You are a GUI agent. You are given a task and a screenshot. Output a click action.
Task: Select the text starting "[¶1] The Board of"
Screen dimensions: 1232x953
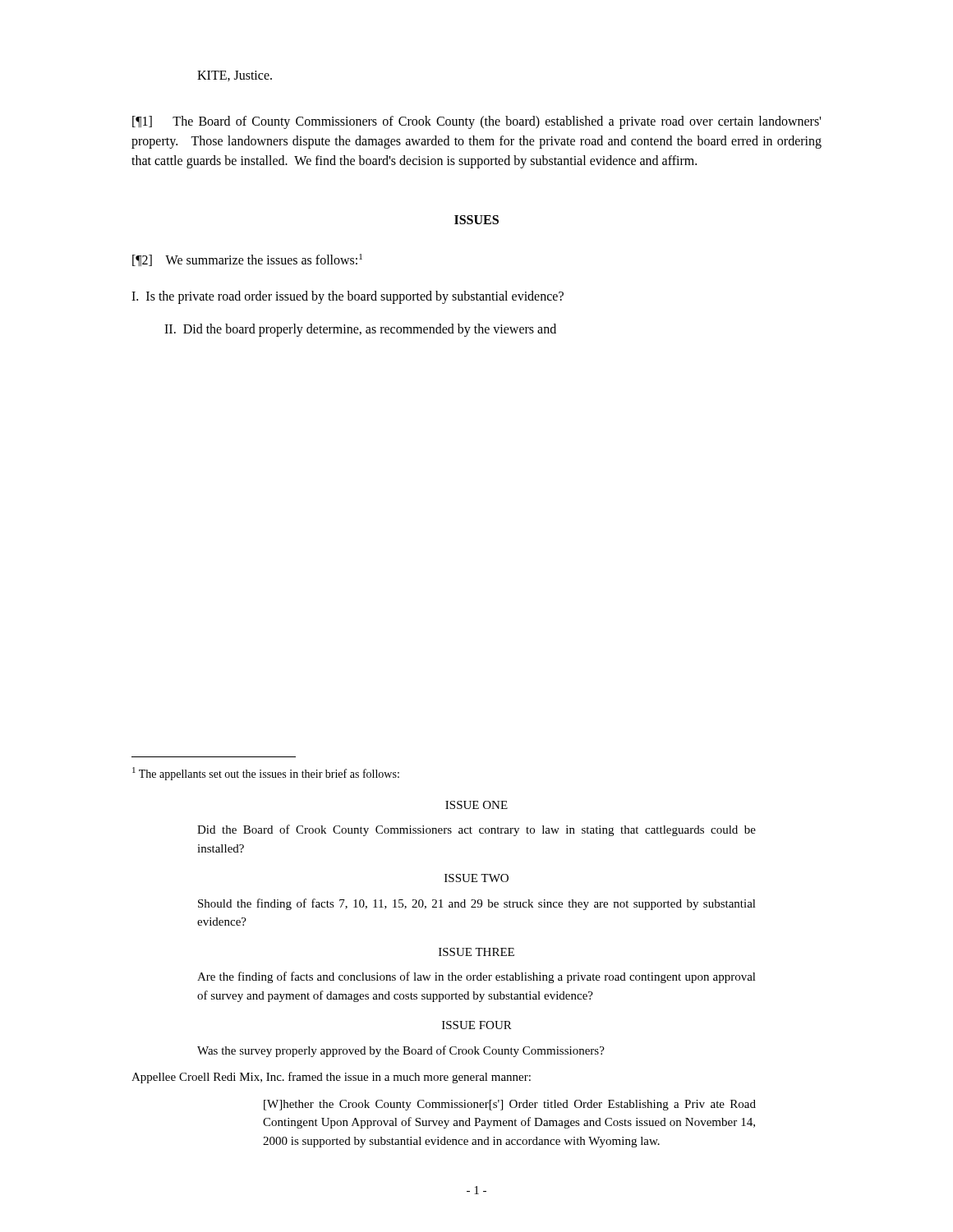click(x=476, y=141)
